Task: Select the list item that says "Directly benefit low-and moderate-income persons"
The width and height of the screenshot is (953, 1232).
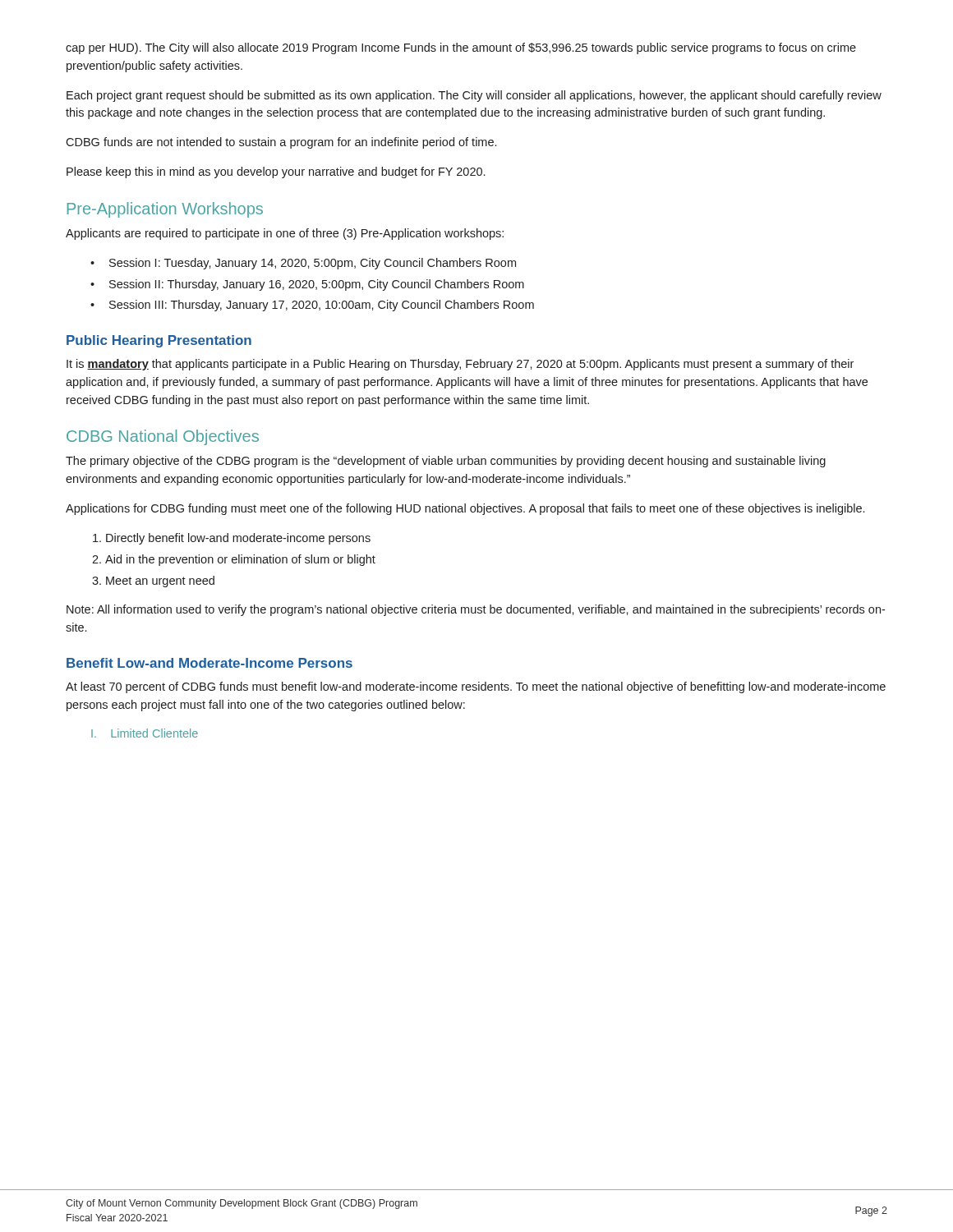Action: [238, 538]
